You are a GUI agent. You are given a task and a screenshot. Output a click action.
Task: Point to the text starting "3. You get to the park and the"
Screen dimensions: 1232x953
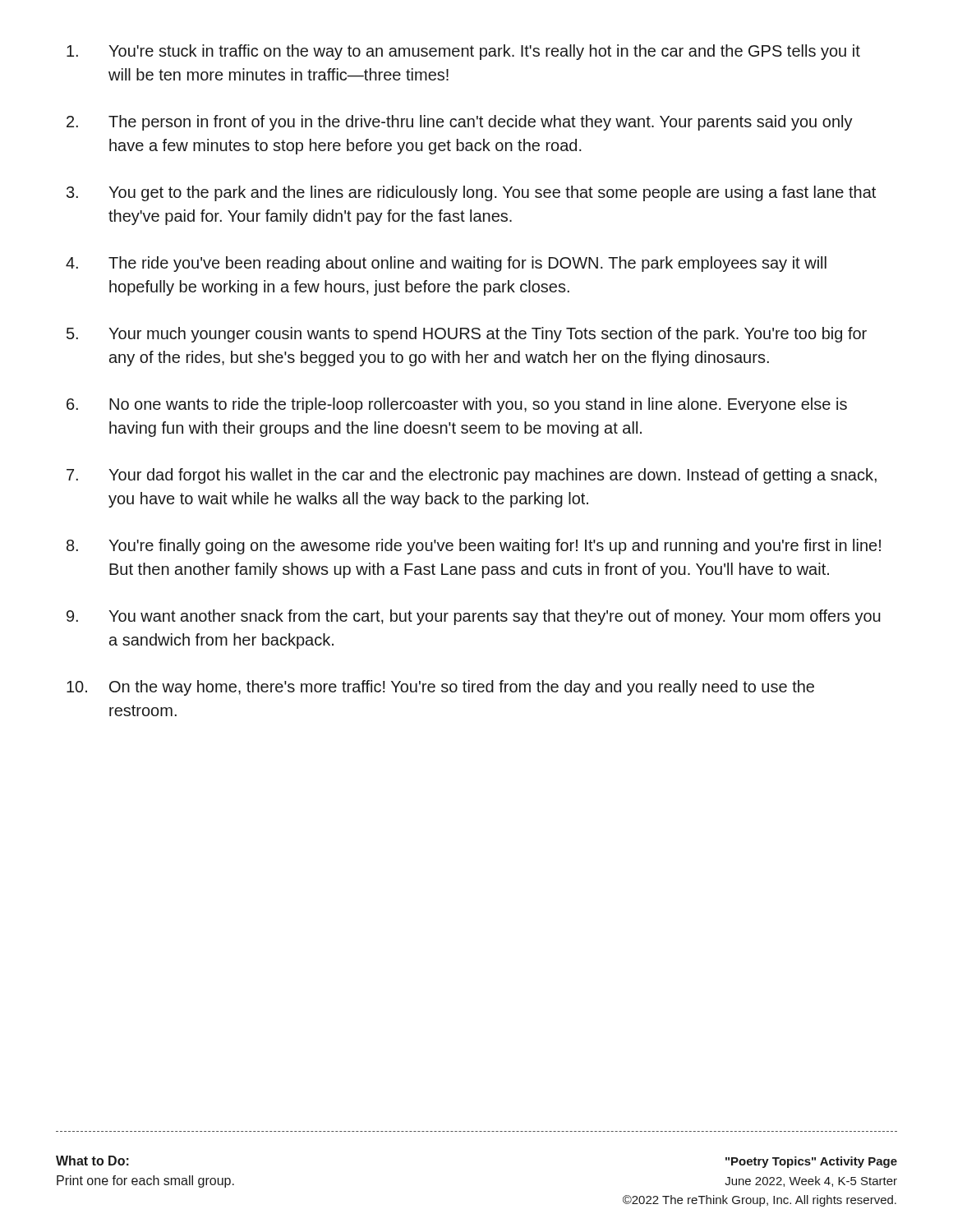476,205
